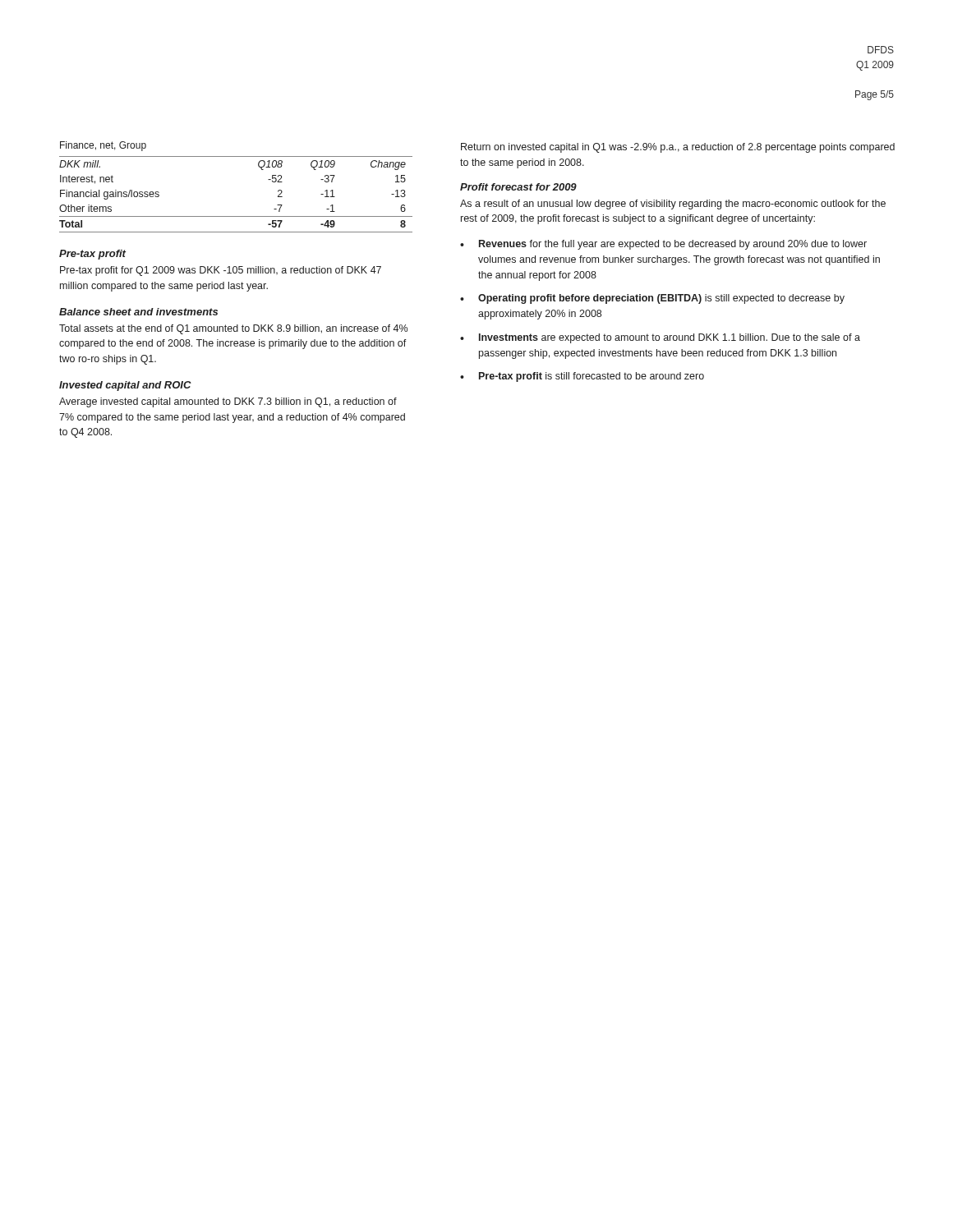Viewport: 953px width, 1232px height.
Task: Locate the text block that says "Average invested capital amounted"
Action: click(x=232, y=417)
